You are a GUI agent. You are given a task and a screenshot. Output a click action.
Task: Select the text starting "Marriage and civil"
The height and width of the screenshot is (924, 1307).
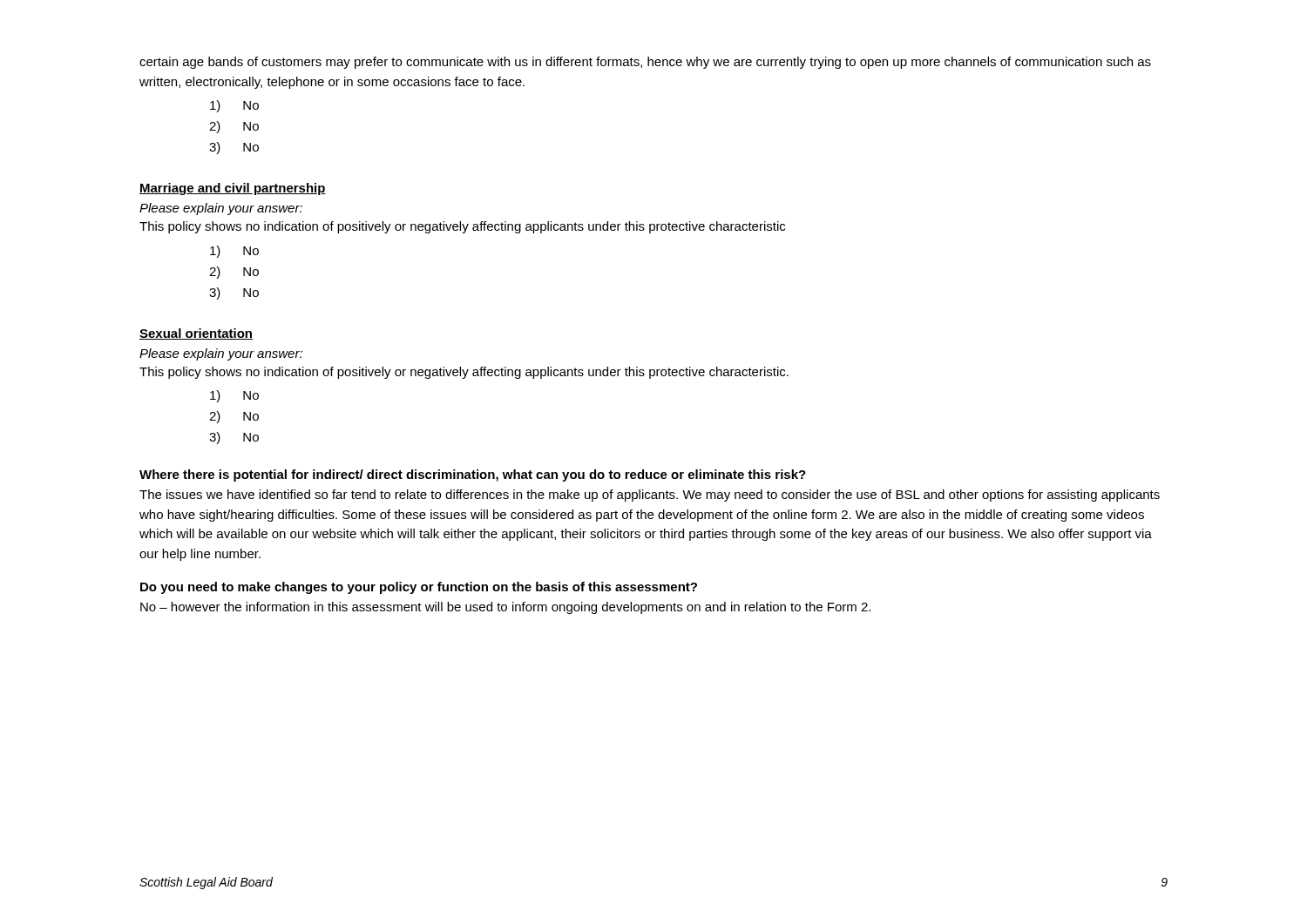click(x=232, y=188)
